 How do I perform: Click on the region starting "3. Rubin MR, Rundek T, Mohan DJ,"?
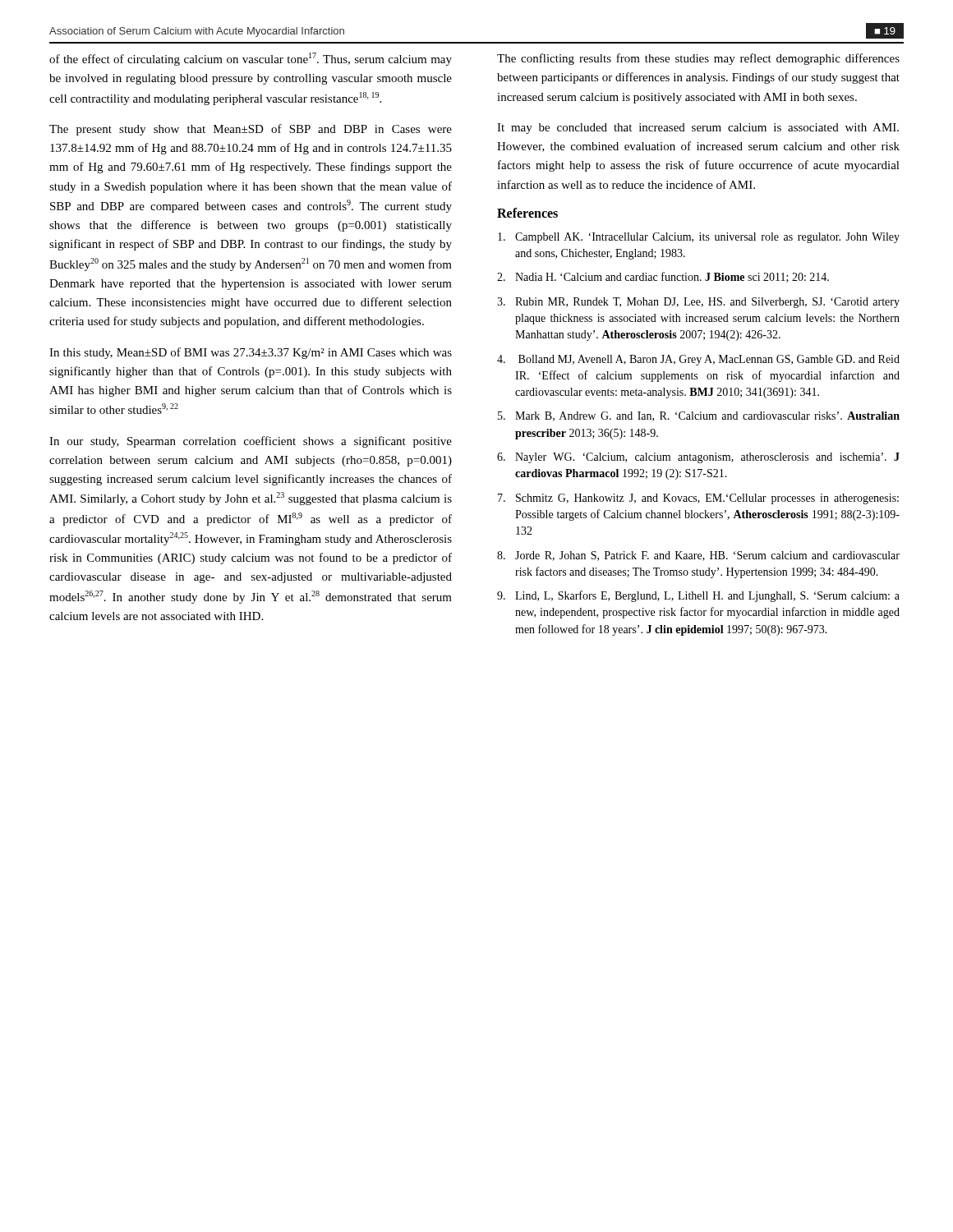698,319
